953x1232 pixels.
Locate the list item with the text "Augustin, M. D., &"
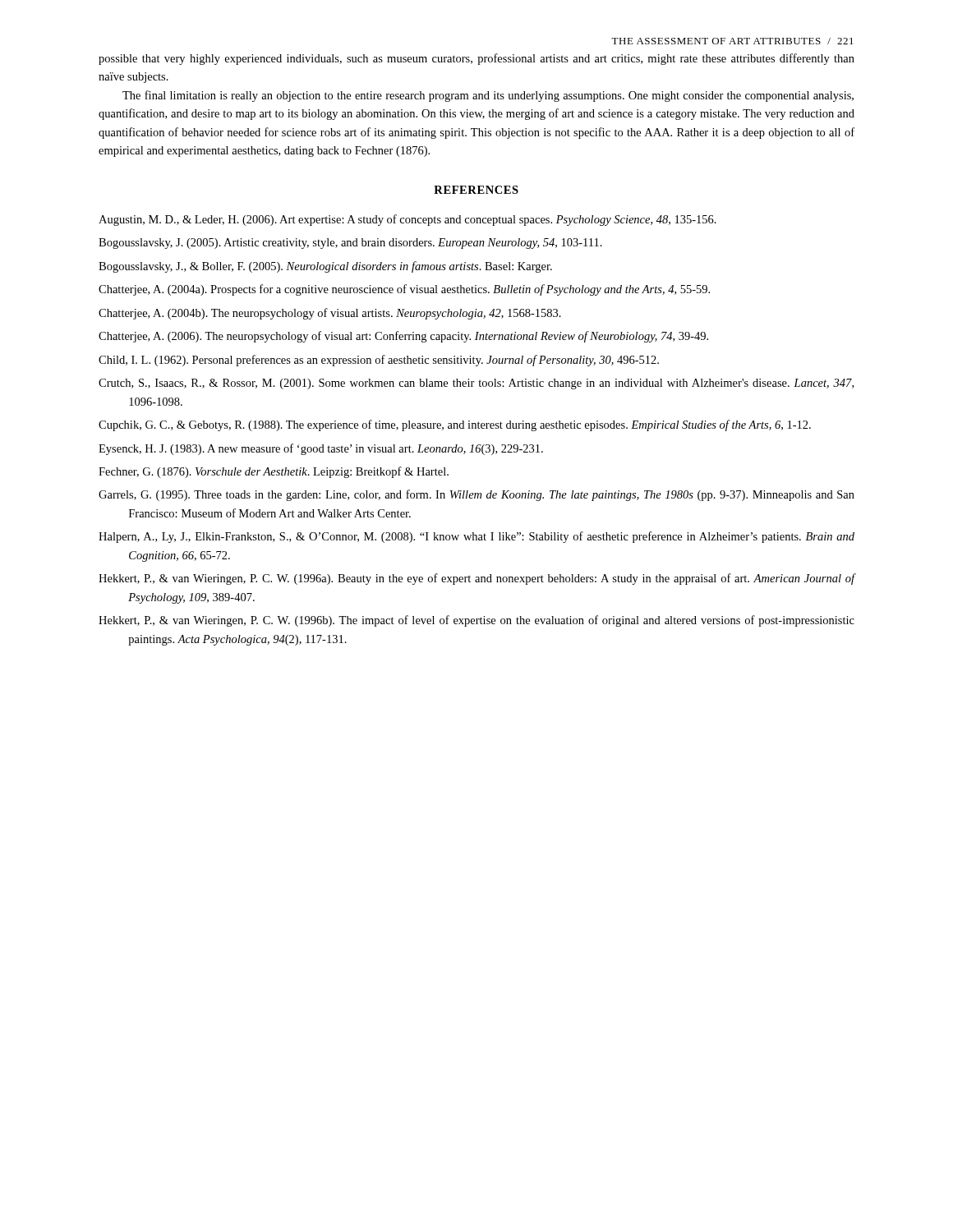click(x=408, y=219)
